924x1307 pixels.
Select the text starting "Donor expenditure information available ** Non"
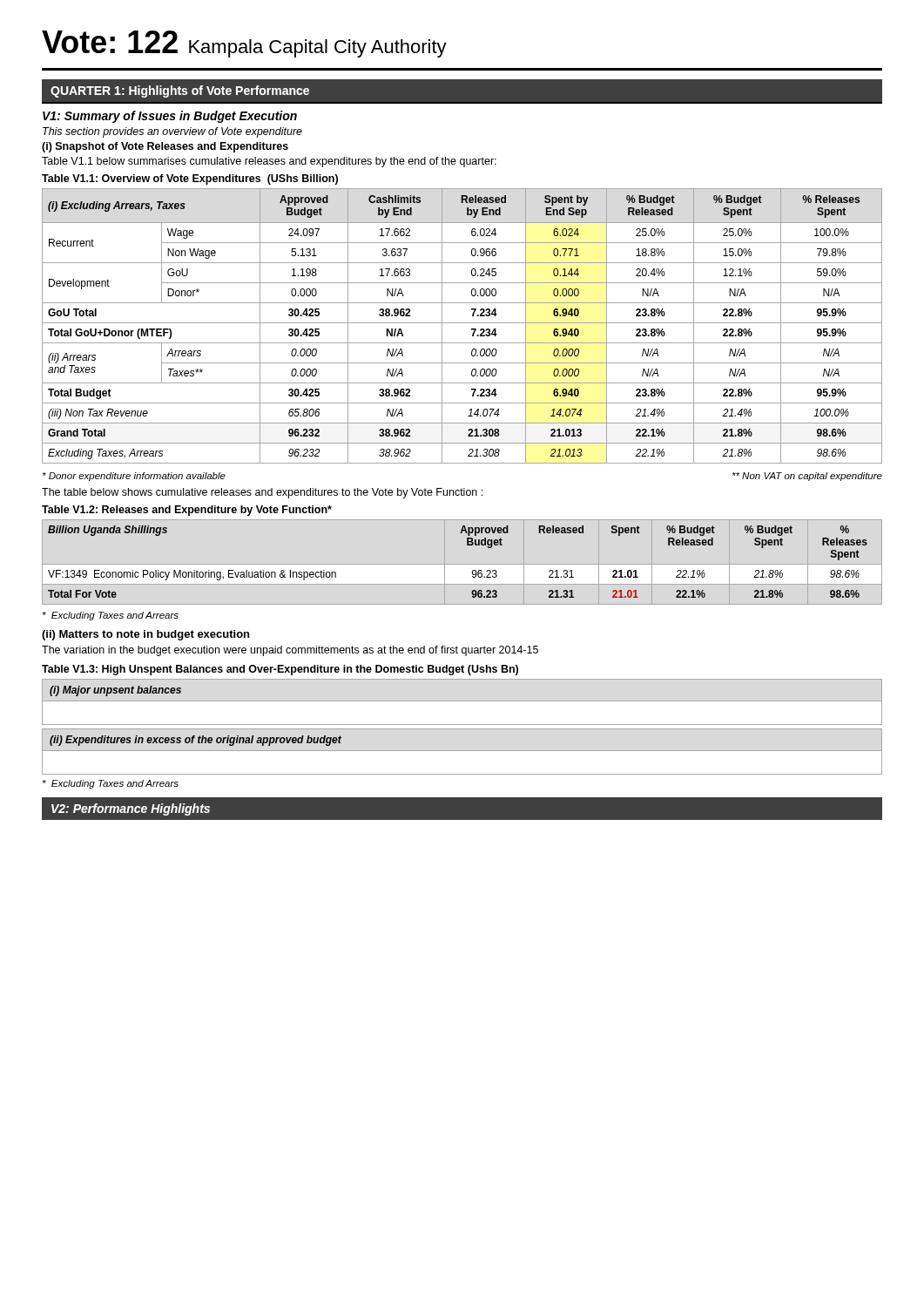coord(137,476)
